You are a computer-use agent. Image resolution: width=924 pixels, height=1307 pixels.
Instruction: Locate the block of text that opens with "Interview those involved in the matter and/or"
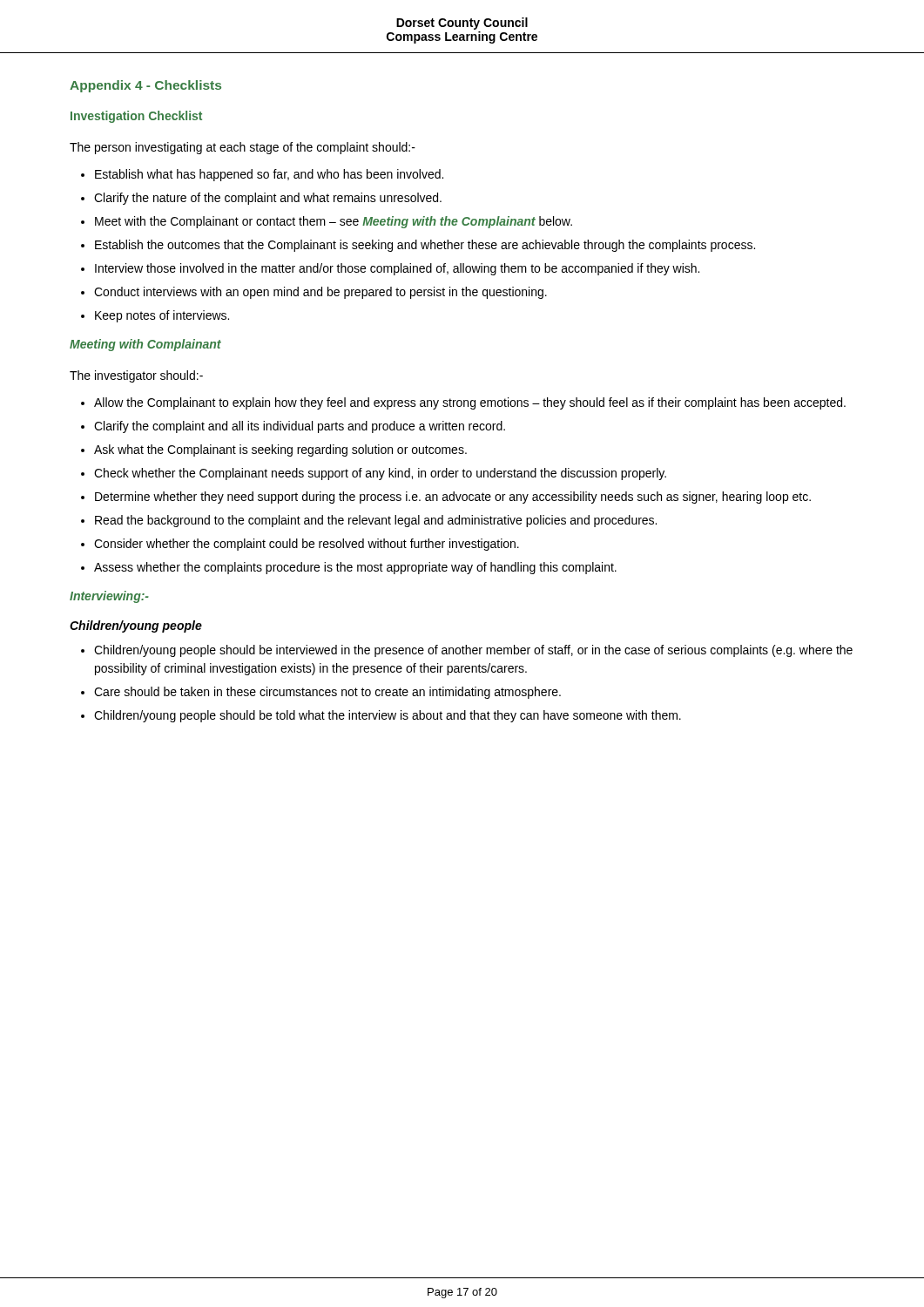pos(397,268)
